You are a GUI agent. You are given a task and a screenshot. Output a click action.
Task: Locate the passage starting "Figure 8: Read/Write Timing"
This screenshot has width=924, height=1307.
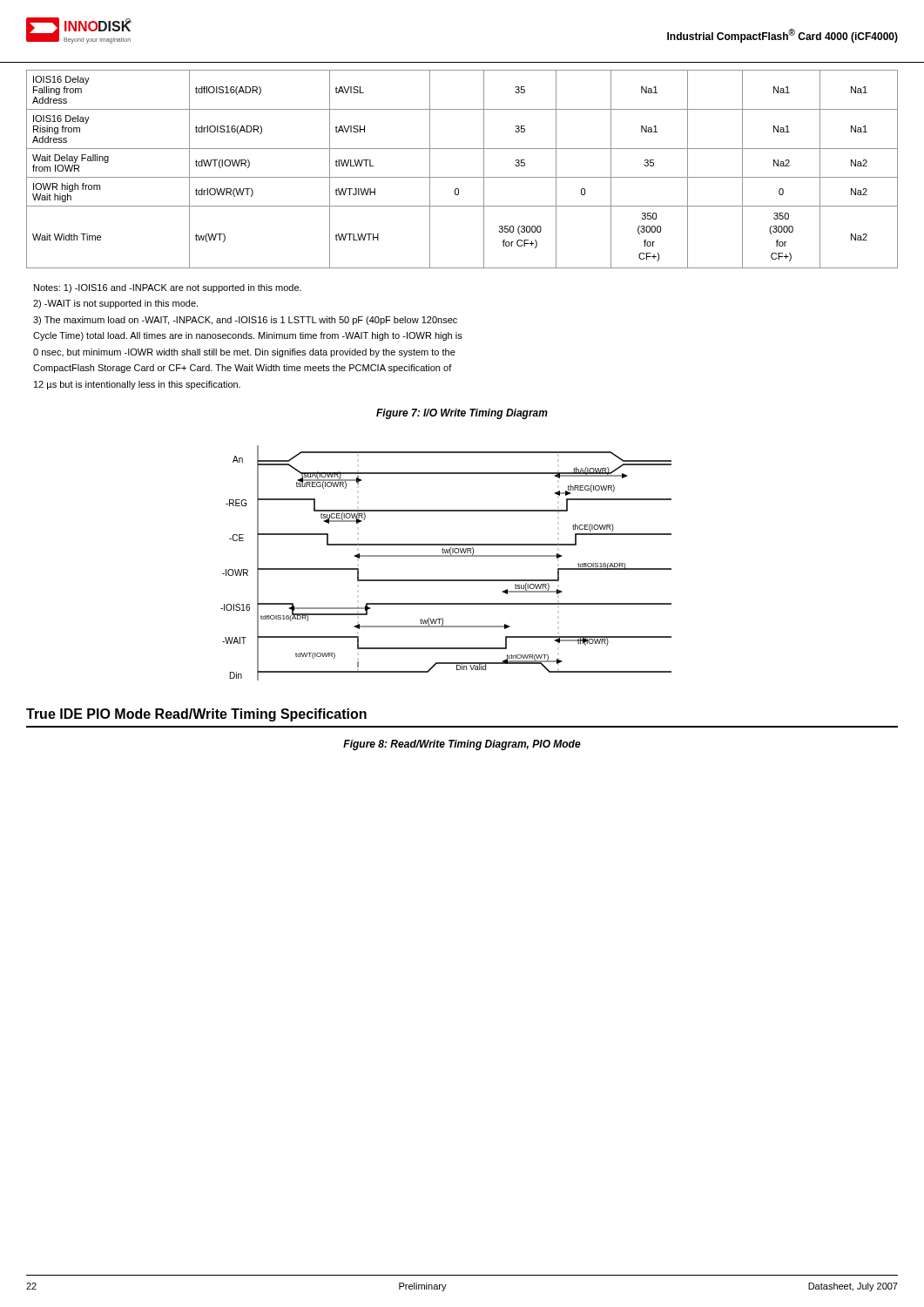pyautogui.click(x=462, y=744)
